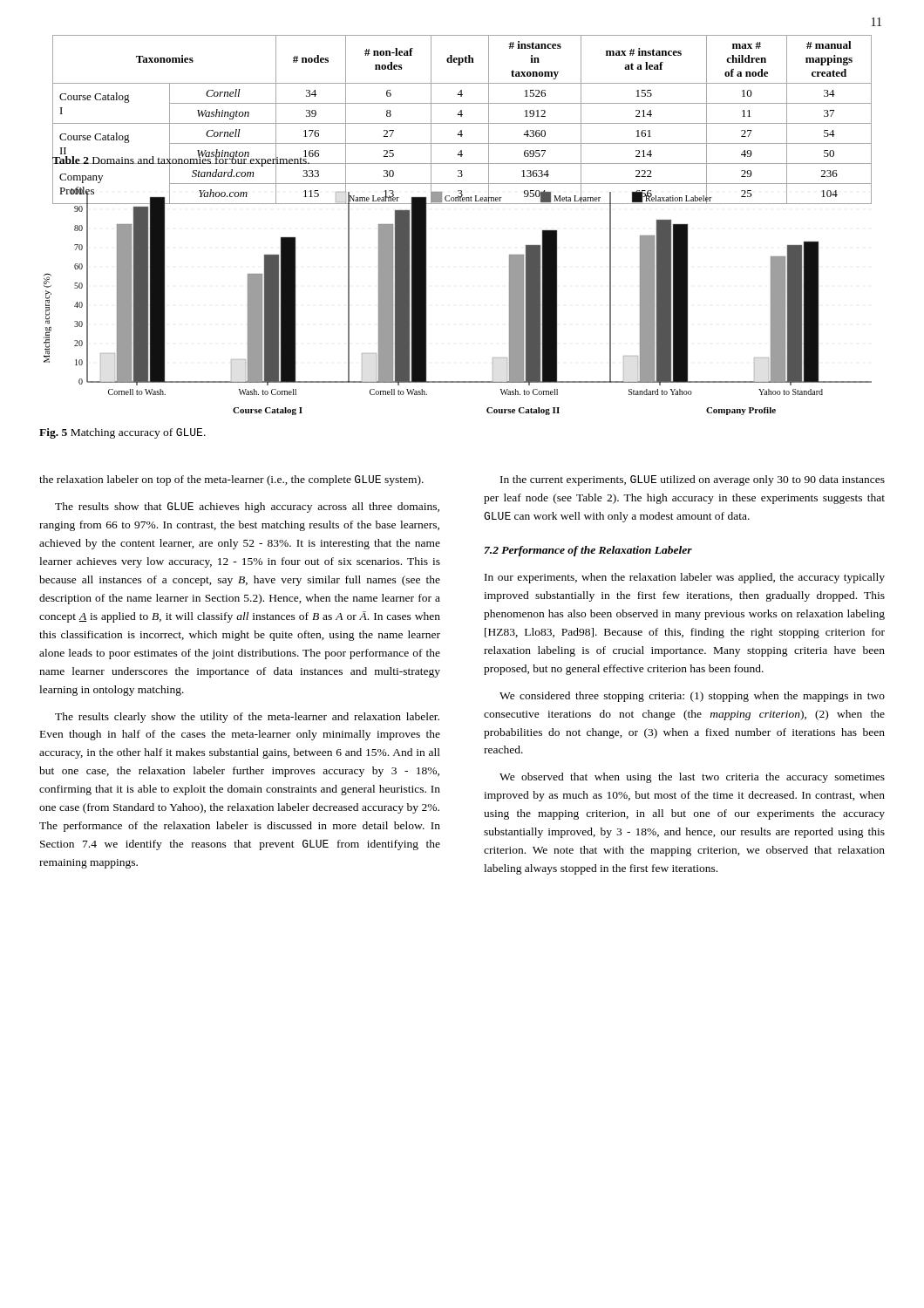Click on the text block containing "We considered three stopping"
Image resolution: width=924 pixels, height=1308 pixels.
pos(684,723)
